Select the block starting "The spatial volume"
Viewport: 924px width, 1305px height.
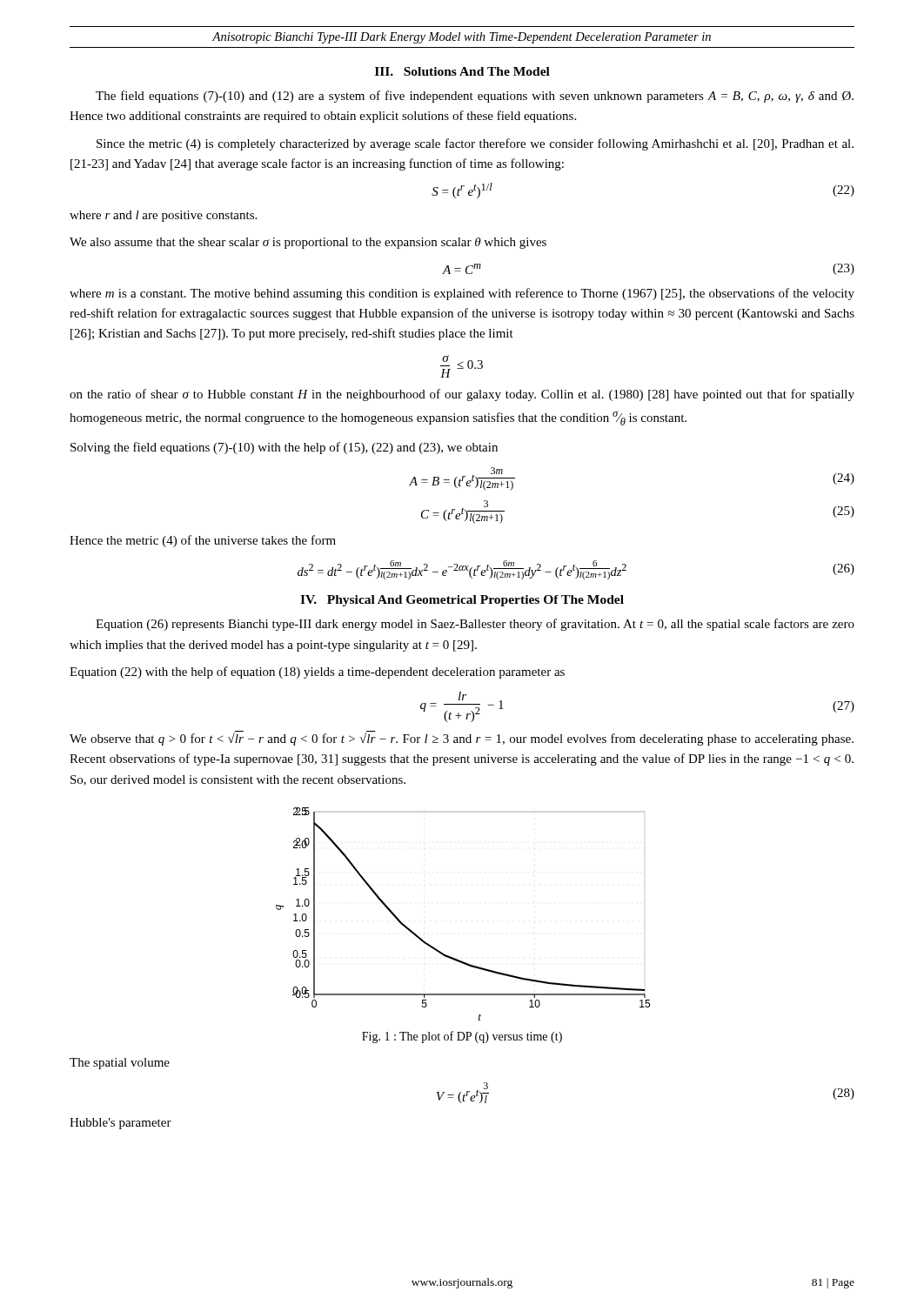point(120,1064)
